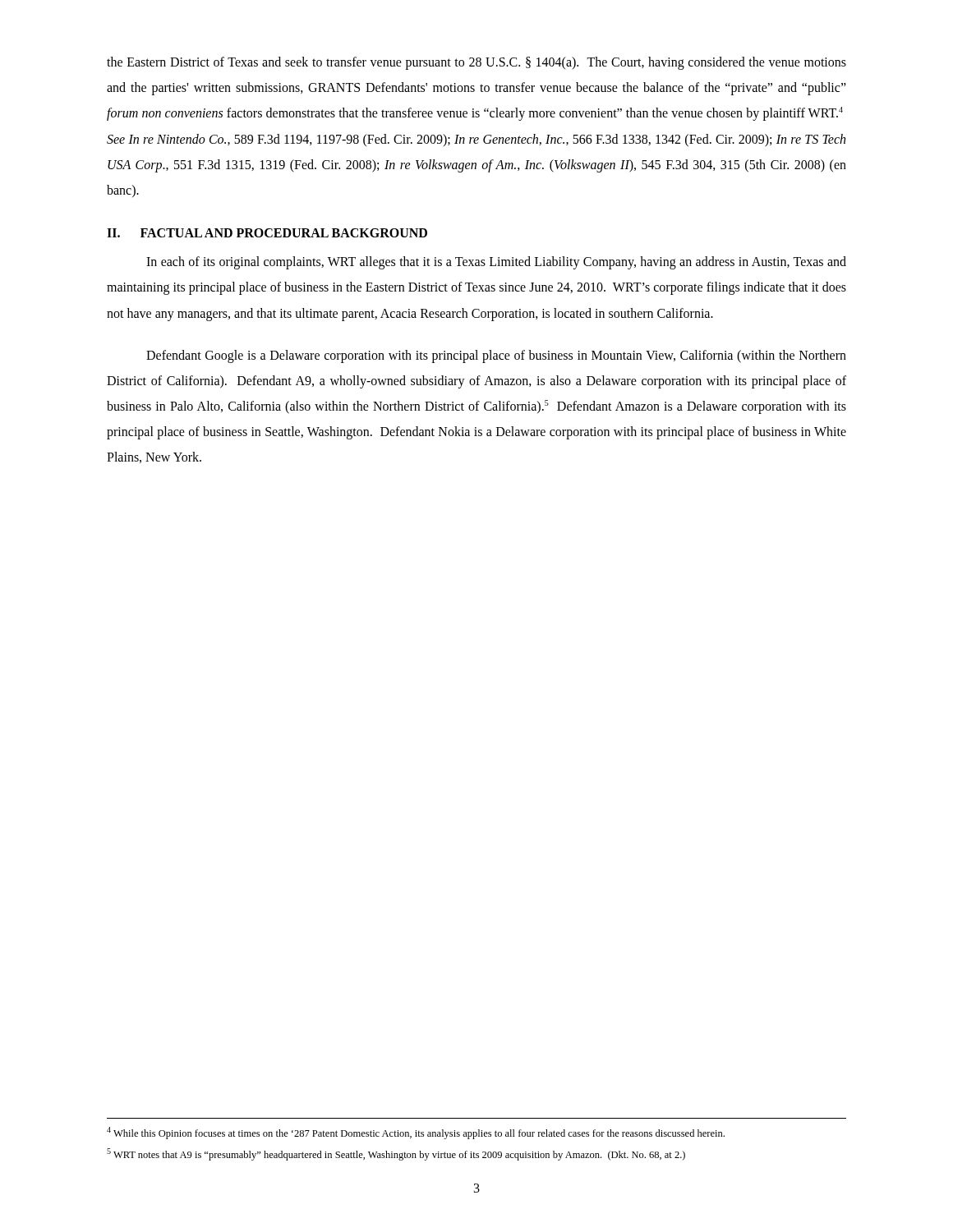Select the element starting "the Eastern District of Texas and seek"
953x1232 pixels.
(476, 126)
